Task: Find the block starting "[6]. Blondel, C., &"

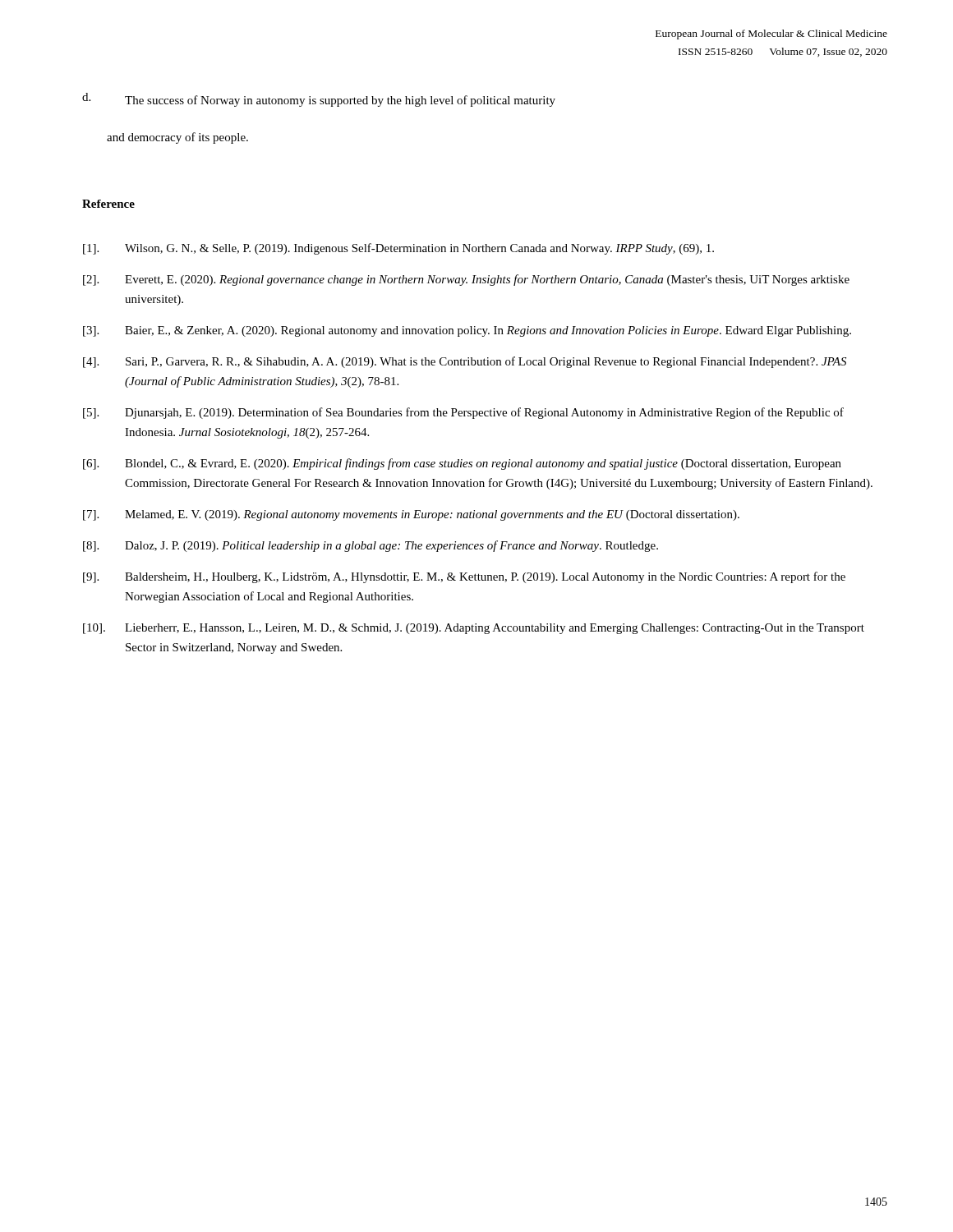Action: coord(485,473)
